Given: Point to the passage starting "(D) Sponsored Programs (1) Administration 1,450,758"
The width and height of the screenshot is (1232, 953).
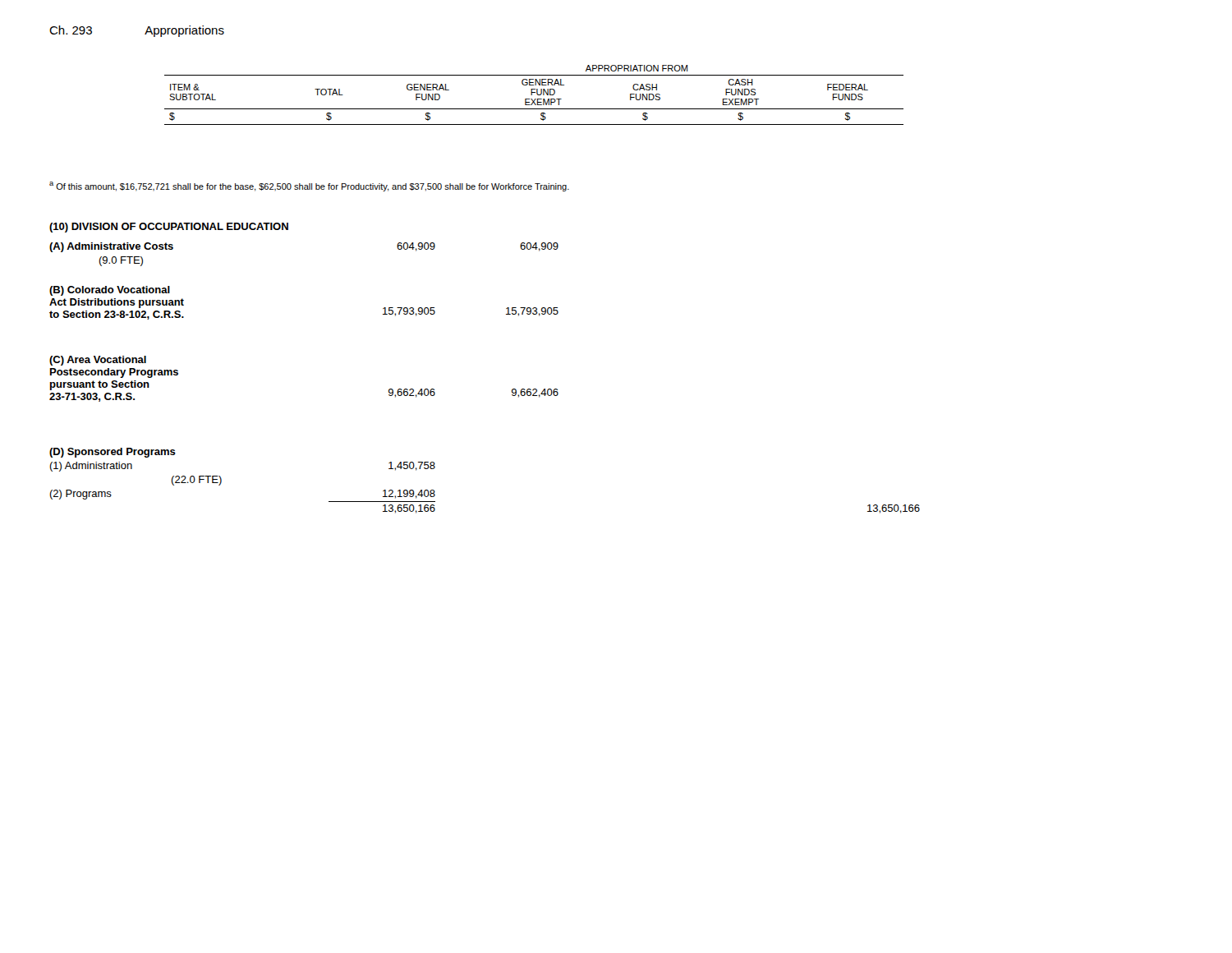Looking at the screenshot, I should click(x=113, y=453).
